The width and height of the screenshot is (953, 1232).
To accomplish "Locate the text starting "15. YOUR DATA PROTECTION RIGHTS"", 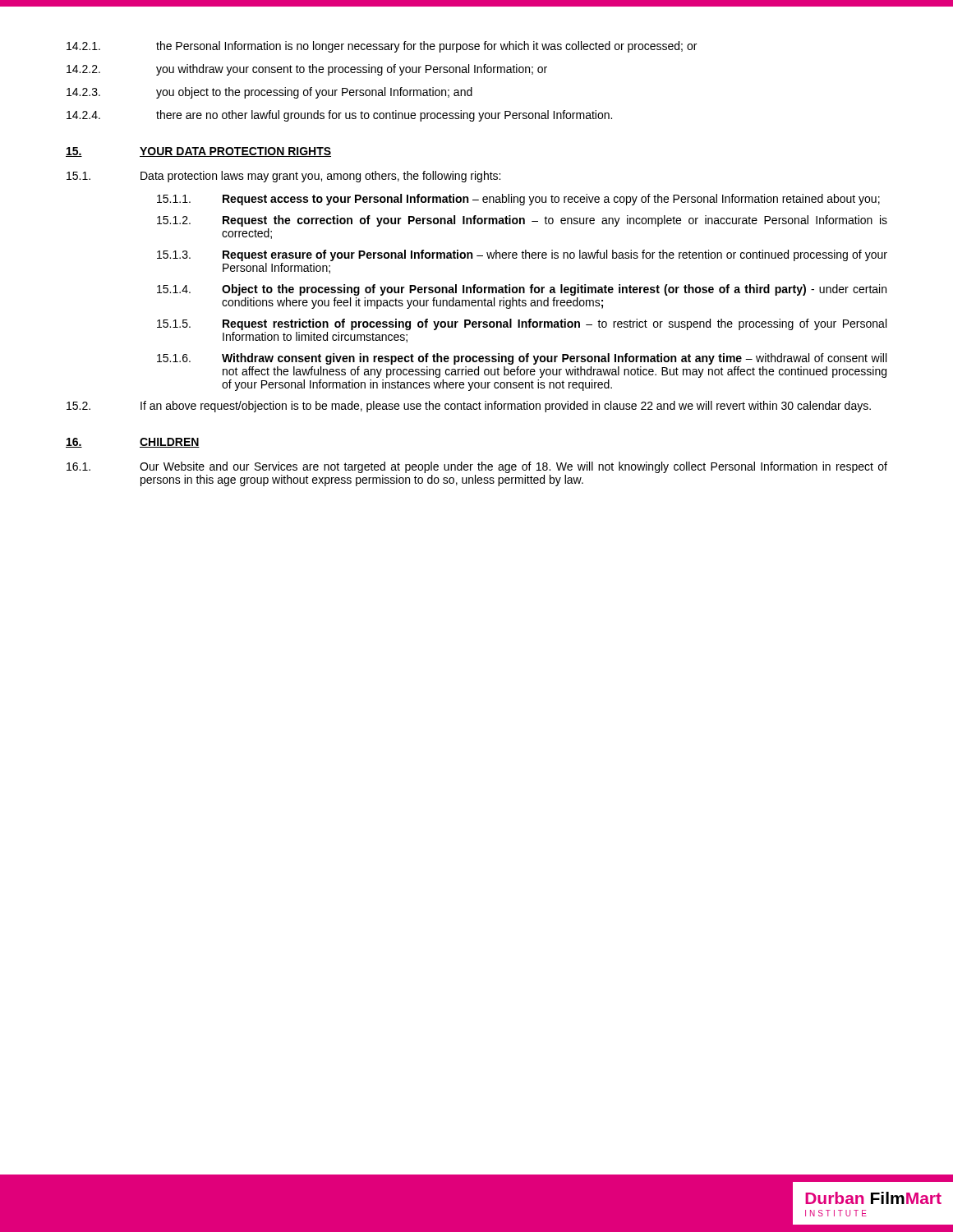I will (198, 151).
